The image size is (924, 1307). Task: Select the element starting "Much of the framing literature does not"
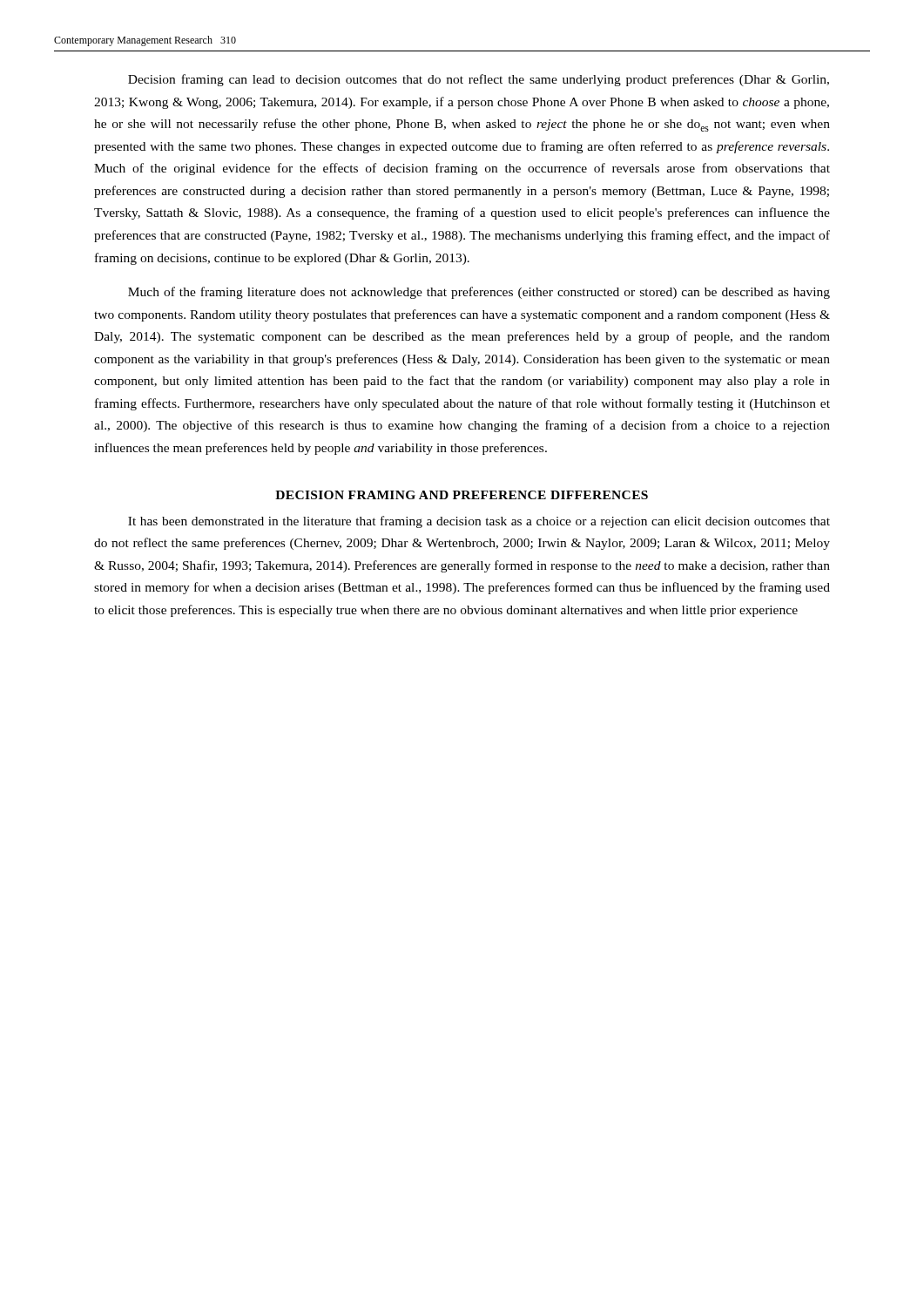click(x=462, y=370)
